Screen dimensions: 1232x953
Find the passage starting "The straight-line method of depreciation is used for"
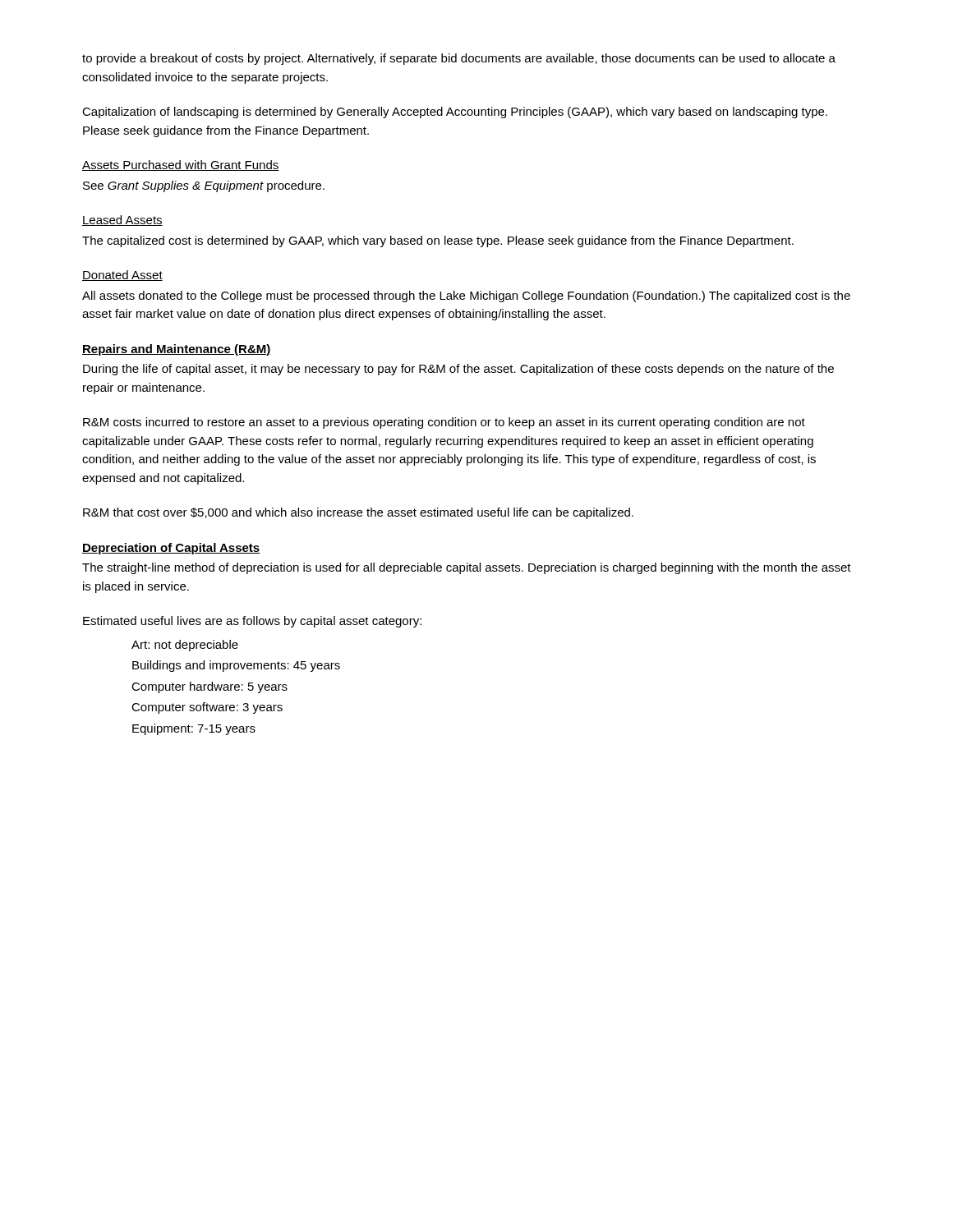pos(466,576)
